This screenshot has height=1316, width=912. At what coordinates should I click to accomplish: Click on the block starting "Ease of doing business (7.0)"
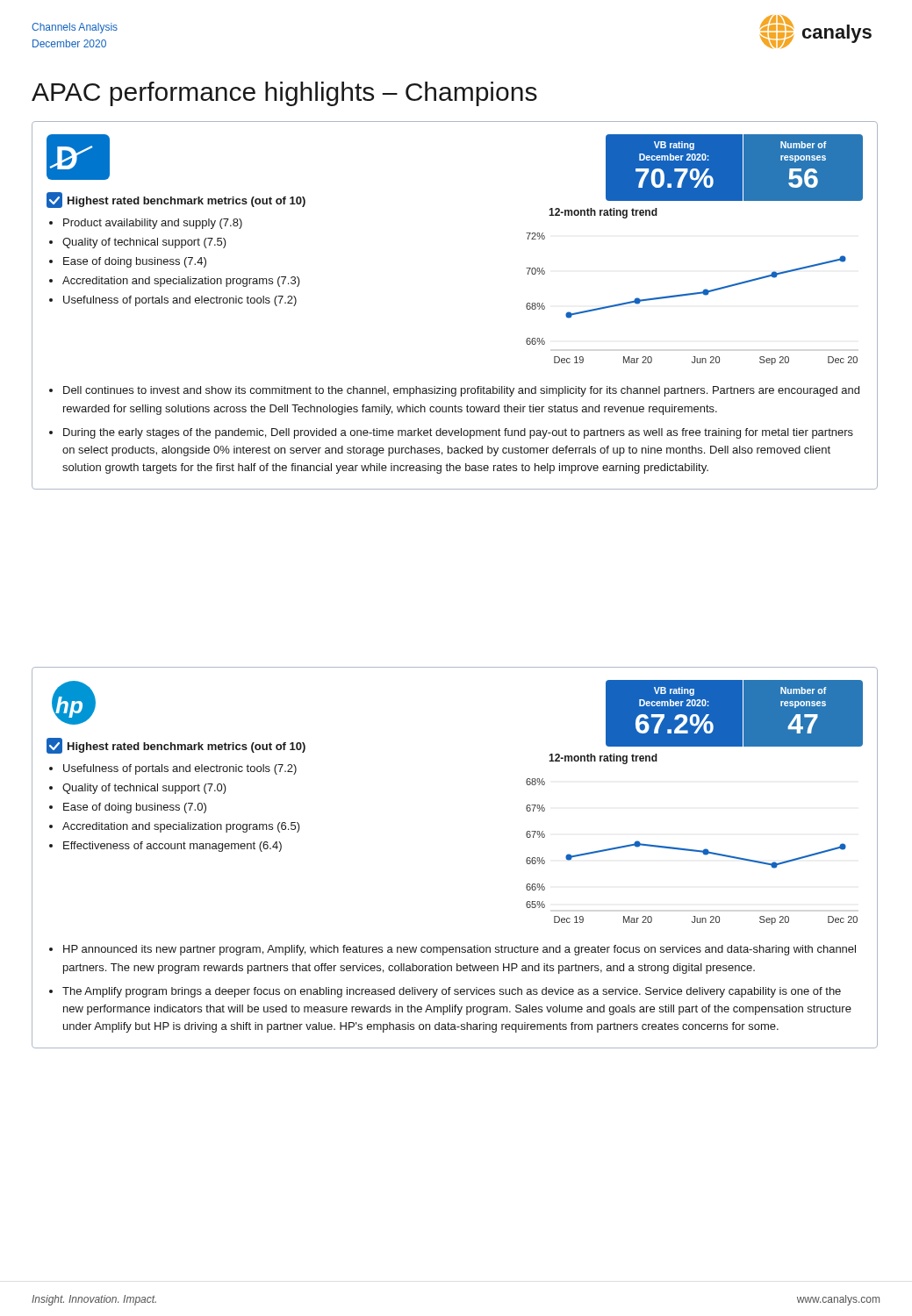click(135, 807)
